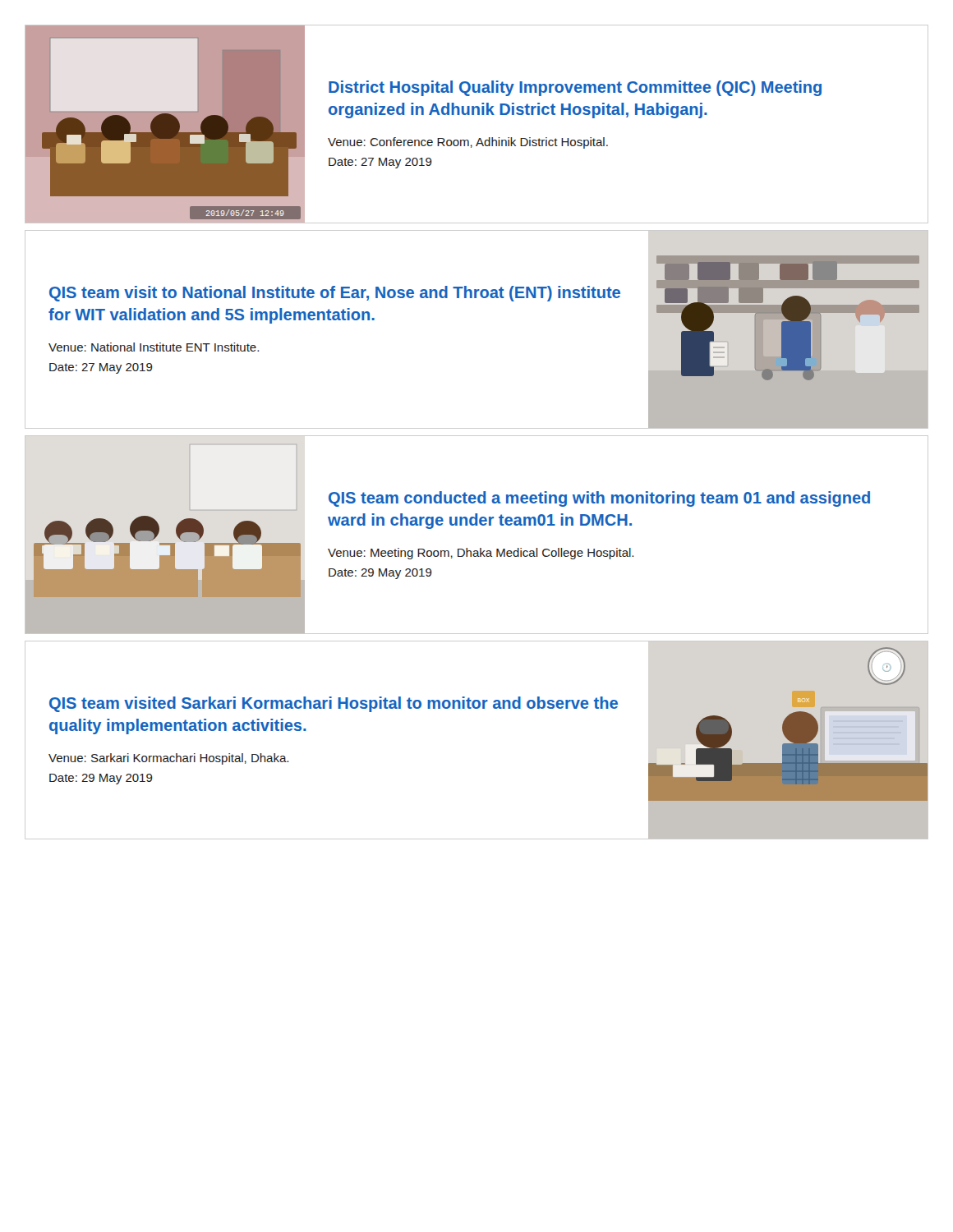Find the section header on this page that starts "QIS team conducted a meeting"
The width and height of the screenshot is (953, 1232).
coord(599,509)
